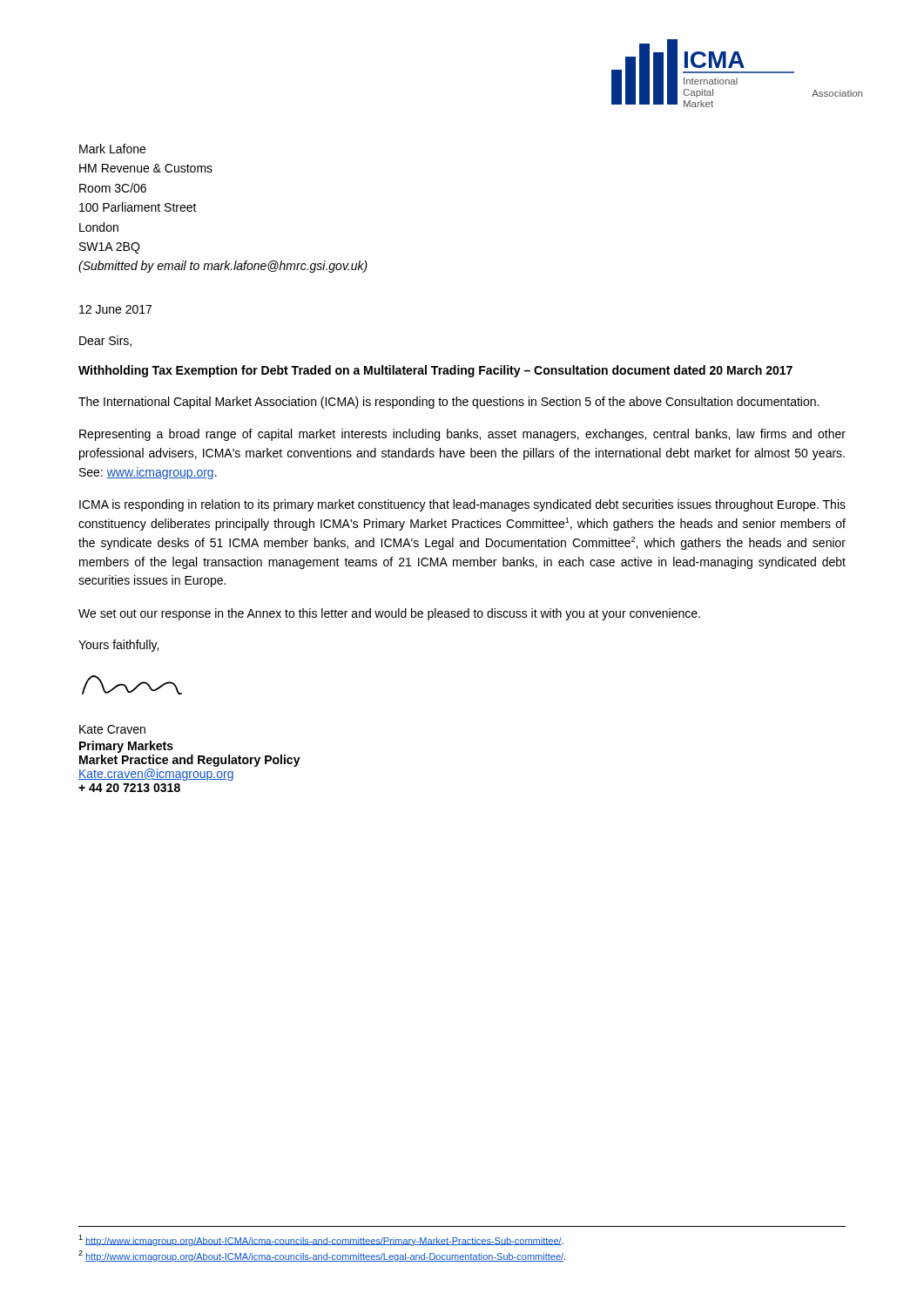Screen dimensions: 1307x924
Task: Find the text block with the text "We set out our response in the Annex"
Action: coord(390,613)
